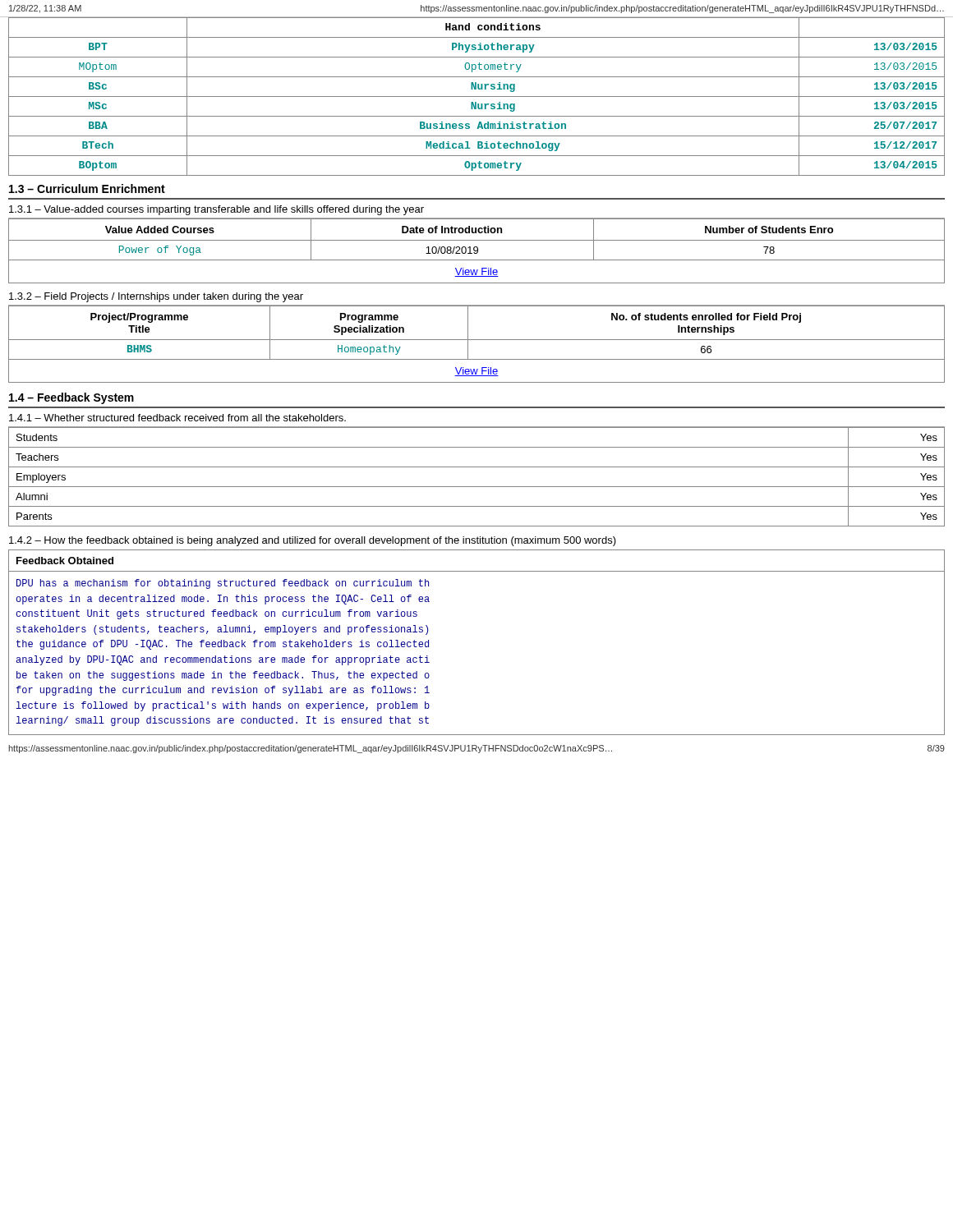Viewport: 953px width, 1232px height.
Task: Locate the table with the text "Programme Specialization"
Action: pos(476,333)
